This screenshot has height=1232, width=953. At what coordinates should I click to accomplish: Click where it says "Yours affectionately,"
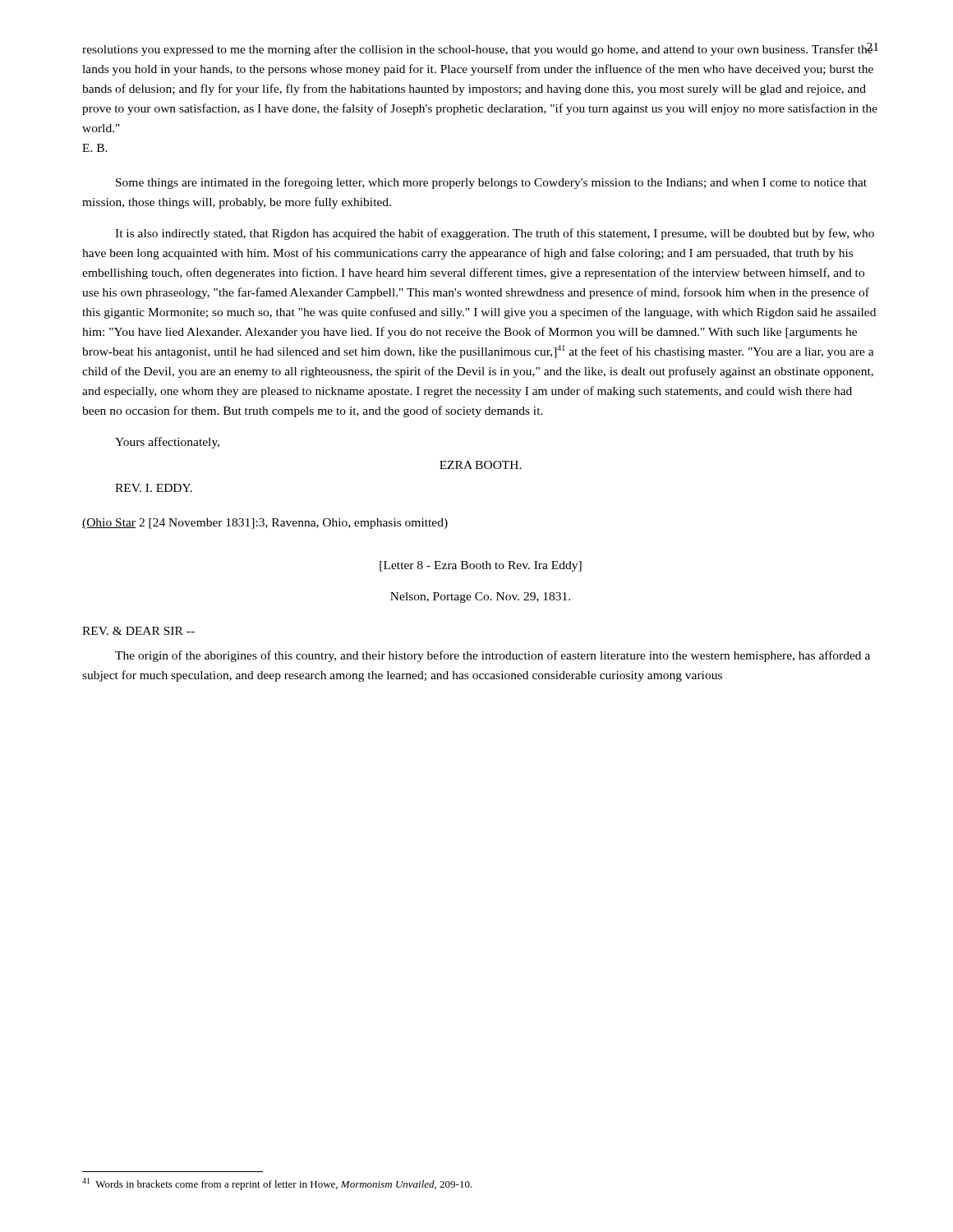(167, 443)
